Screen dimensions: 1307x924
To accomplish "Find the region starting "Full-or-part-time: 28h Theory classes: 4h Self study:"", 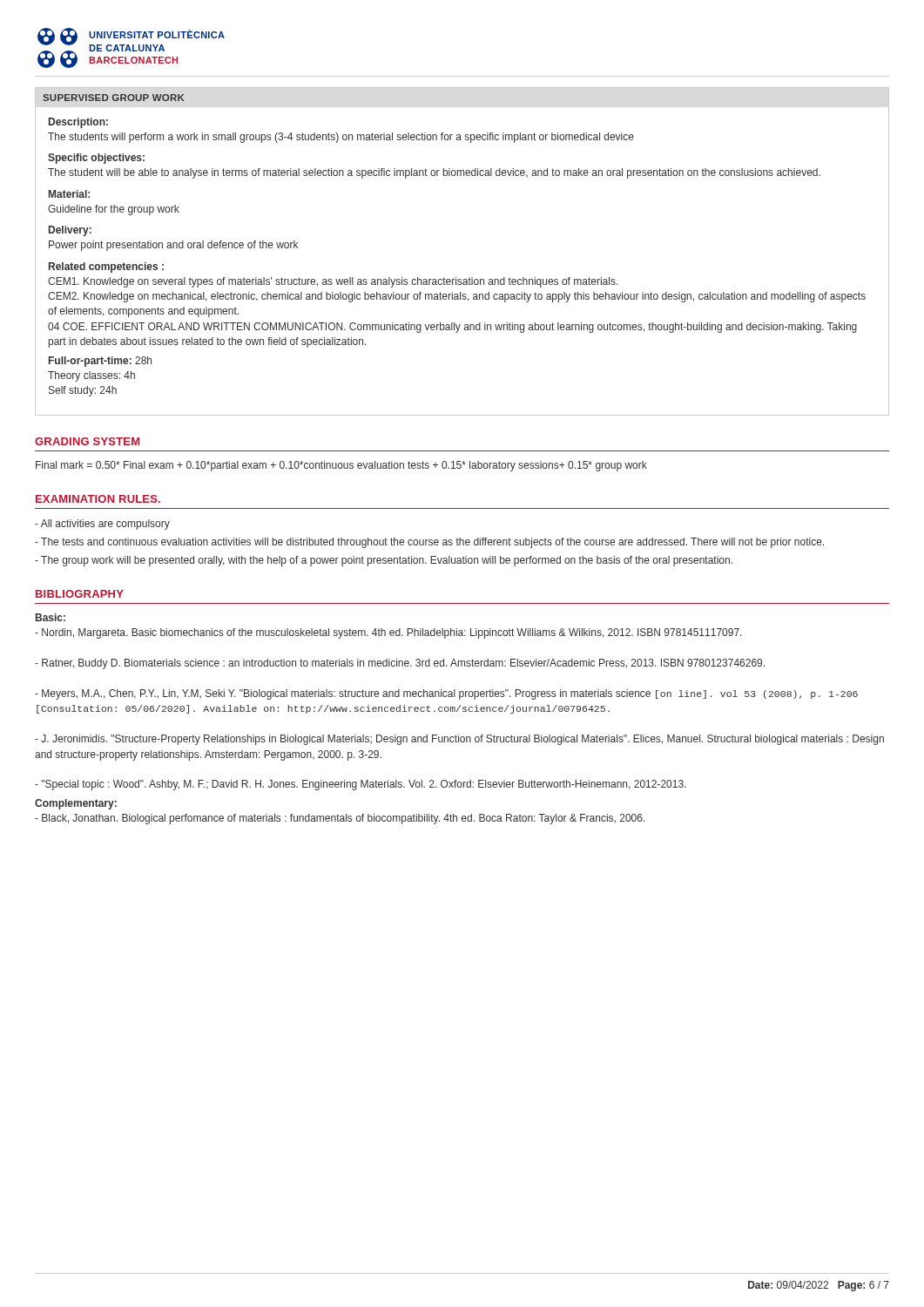I will (100, 362).
